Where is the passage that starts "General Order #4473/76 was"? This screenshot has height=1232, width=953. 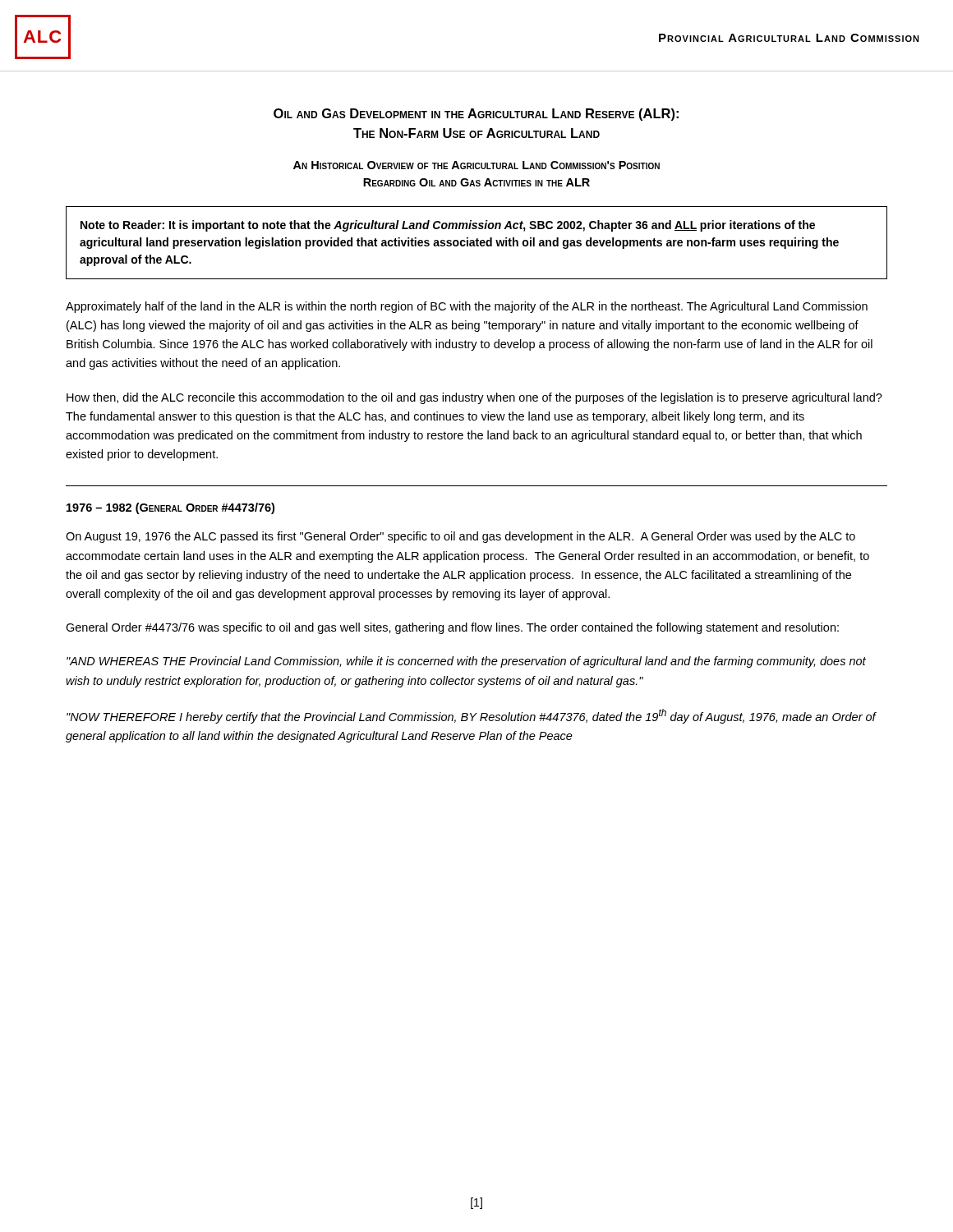tap(476, 628)
